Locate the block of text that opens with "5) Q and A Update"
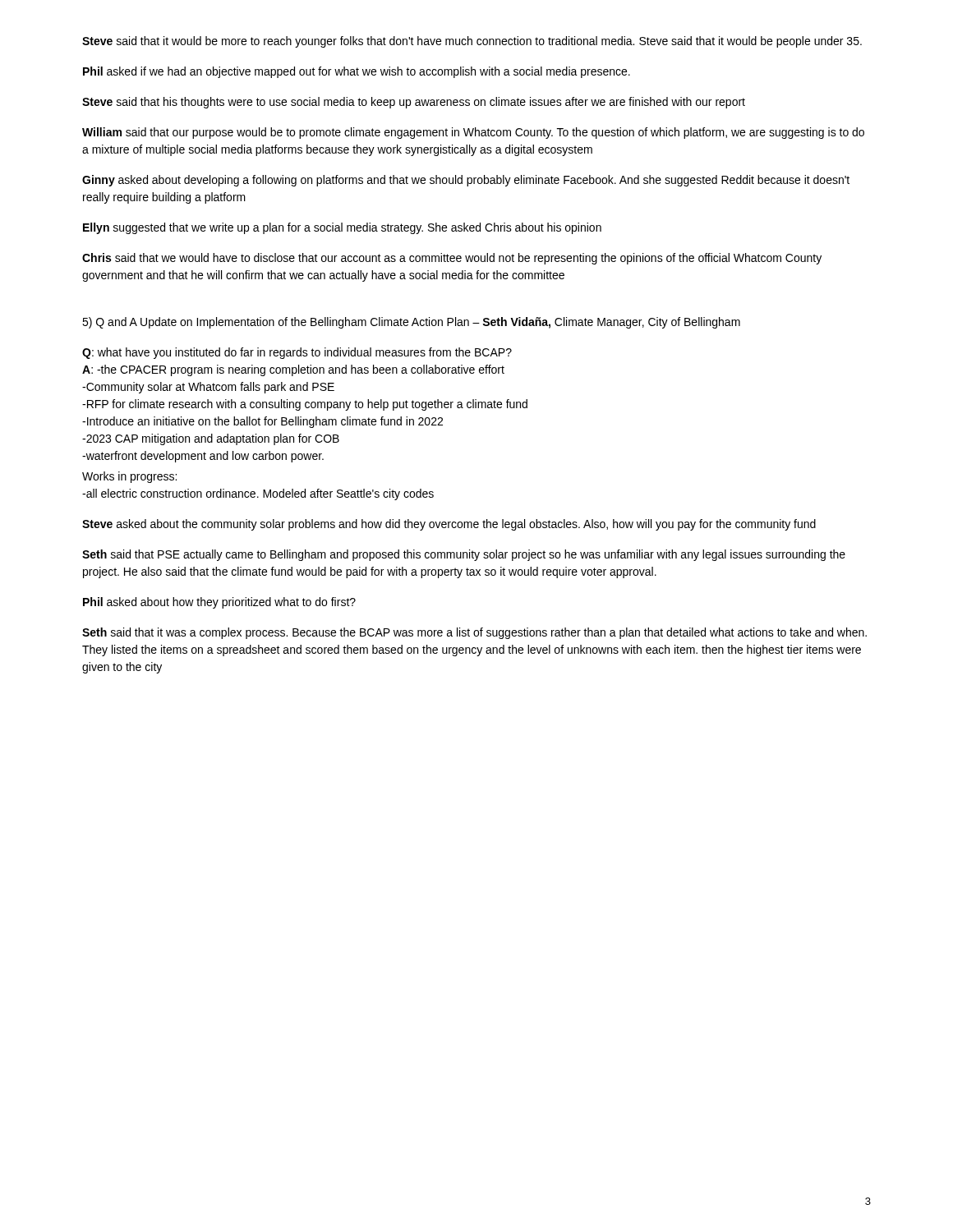 click(x=411, y=322)
